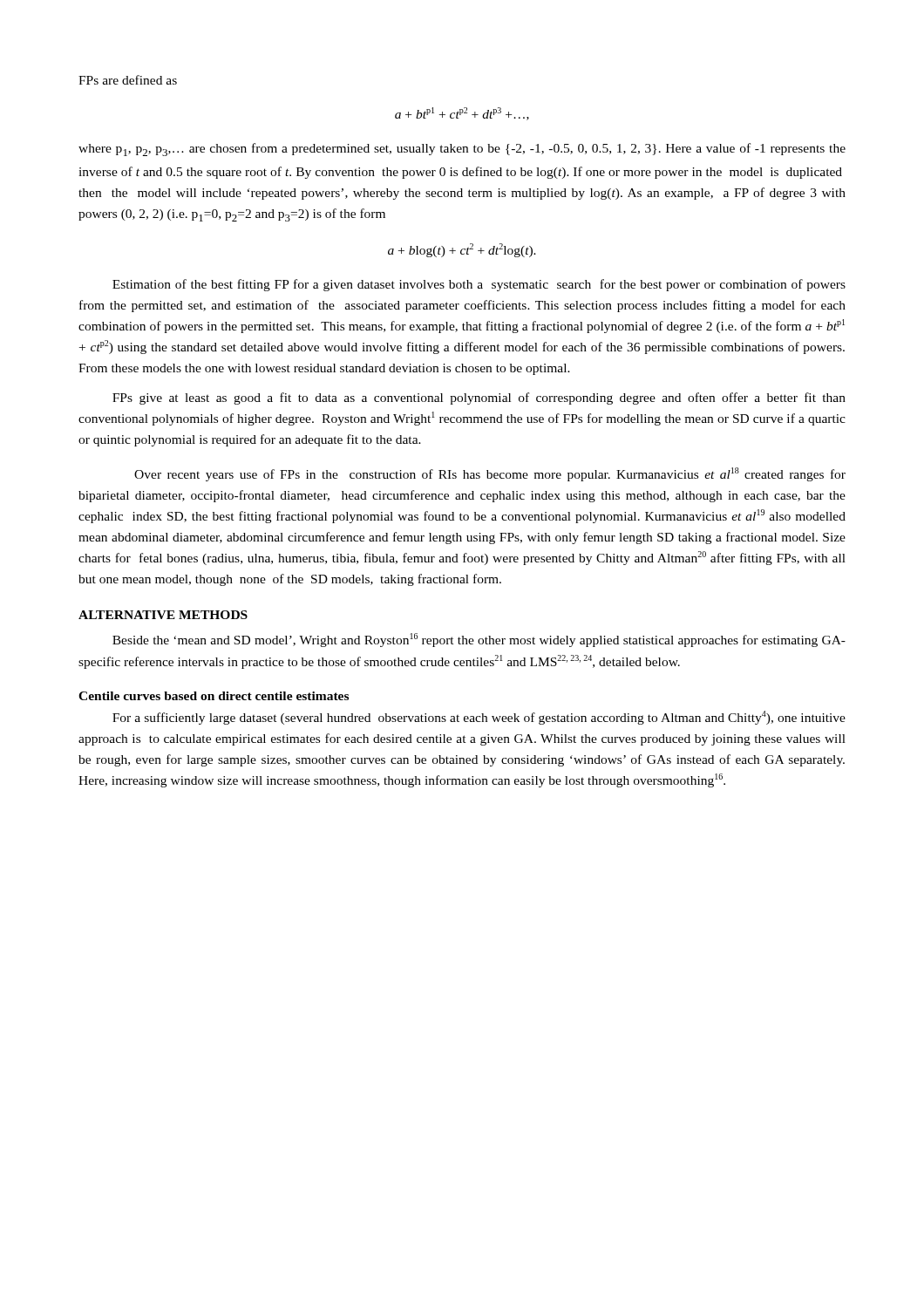Image resolution: width=924 pixels, height=1308 pixels.
Task: Click the section header that begins "Centile curves based on"
Action: (214, 695)
